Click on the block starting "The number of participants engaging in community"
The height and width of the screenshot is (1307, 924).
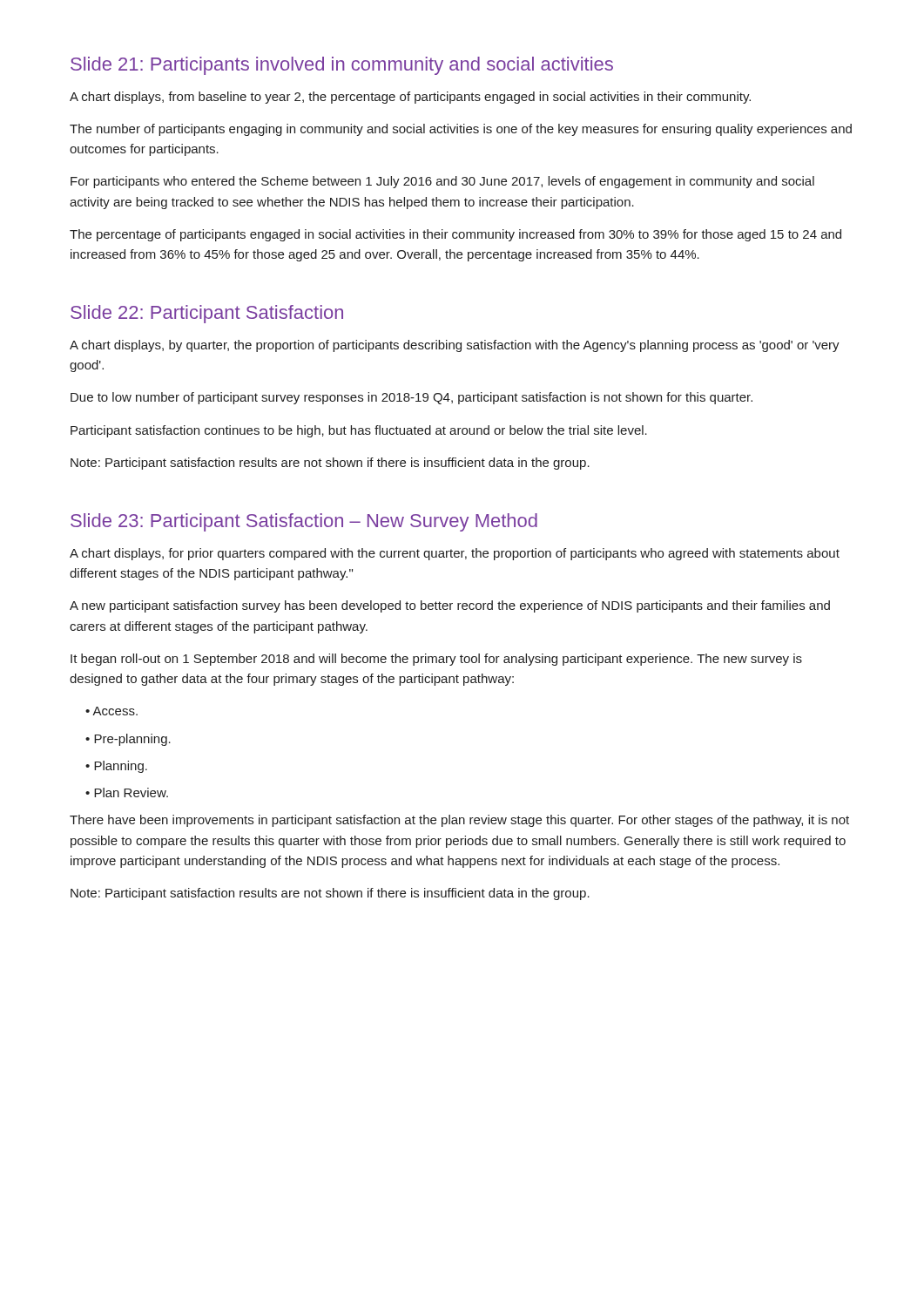(x=461, y=139)
